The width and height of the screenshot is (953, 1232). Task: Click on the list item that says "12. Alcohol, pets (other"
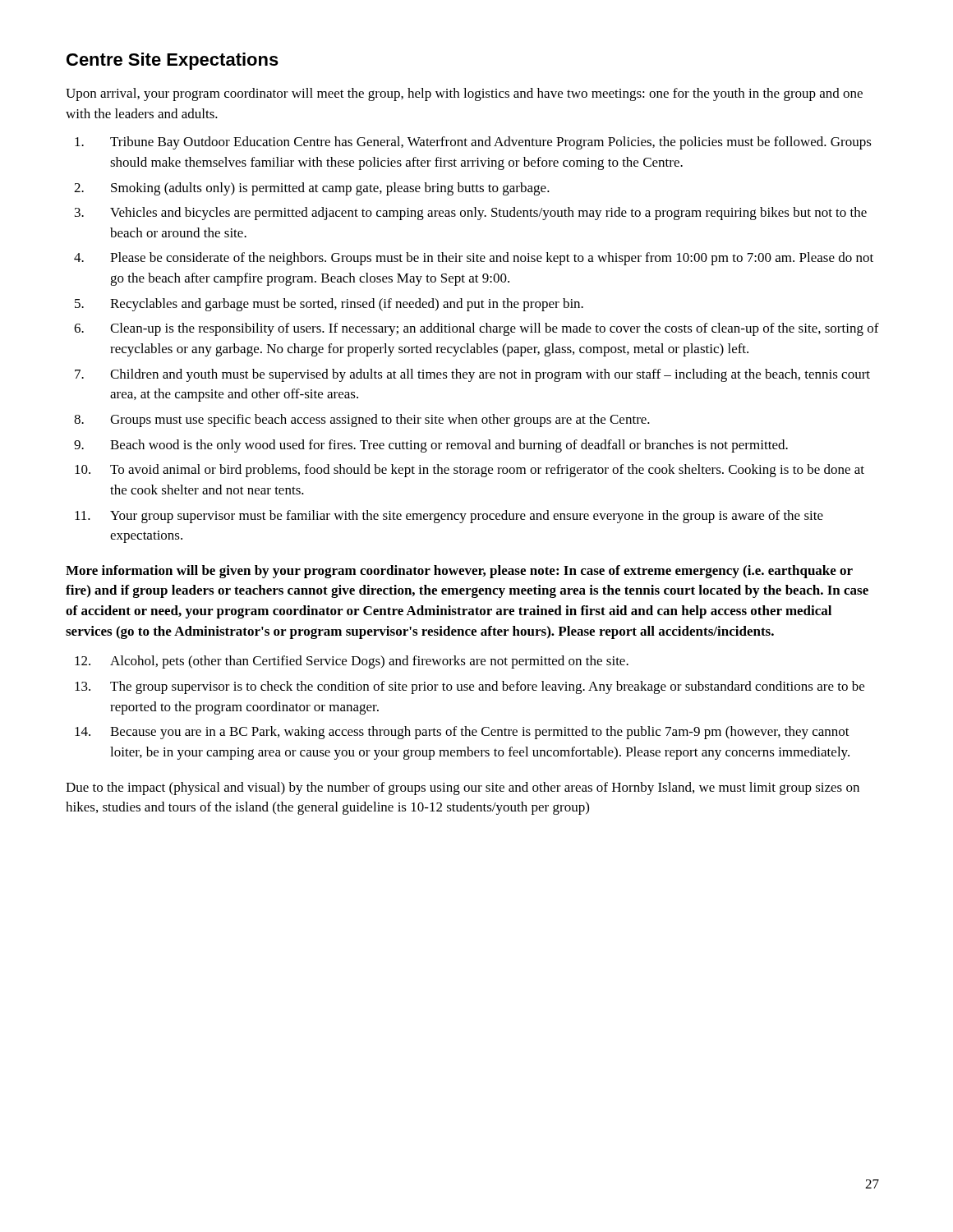472,662
